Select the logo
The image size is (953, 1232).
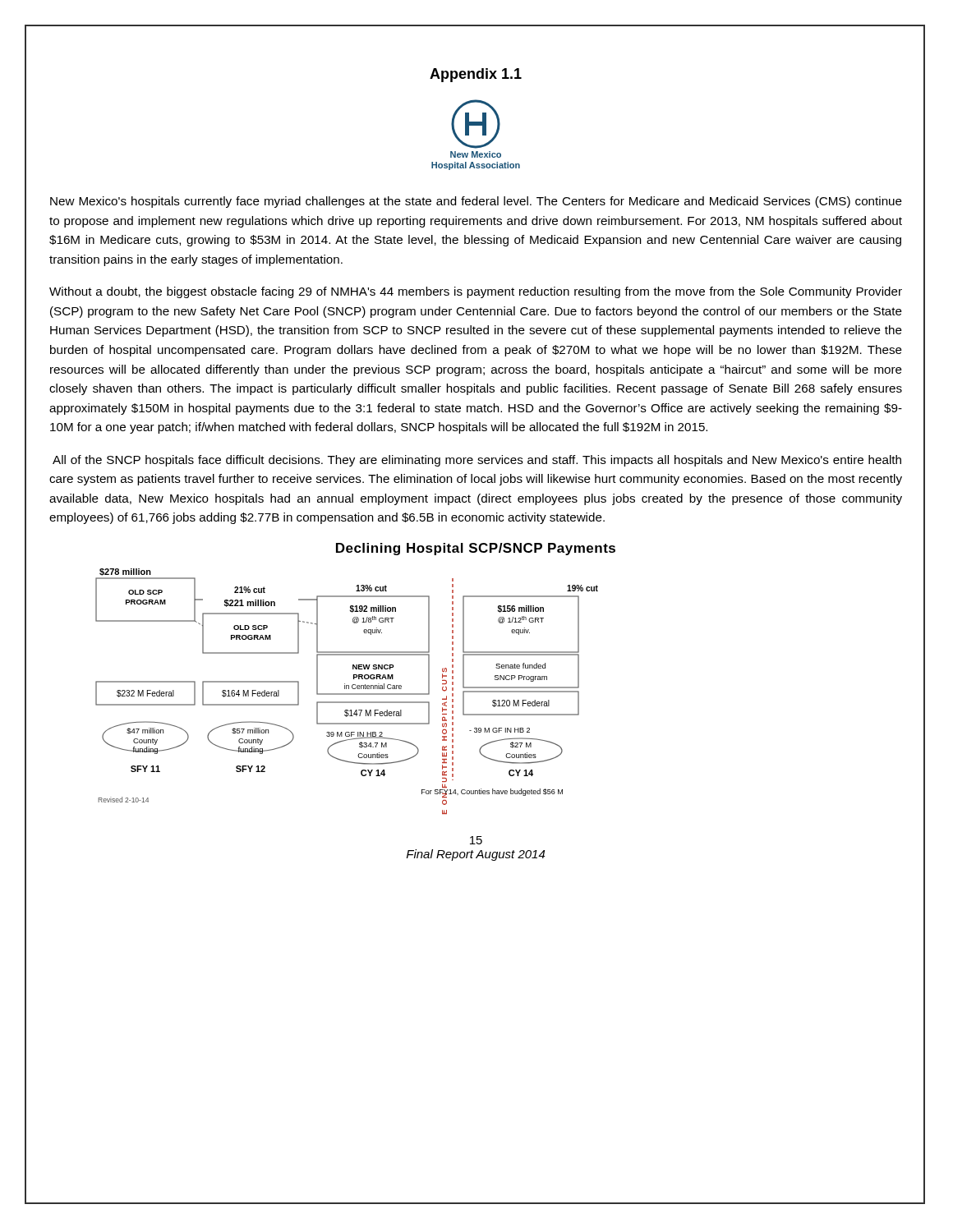[x=476, y=136]
